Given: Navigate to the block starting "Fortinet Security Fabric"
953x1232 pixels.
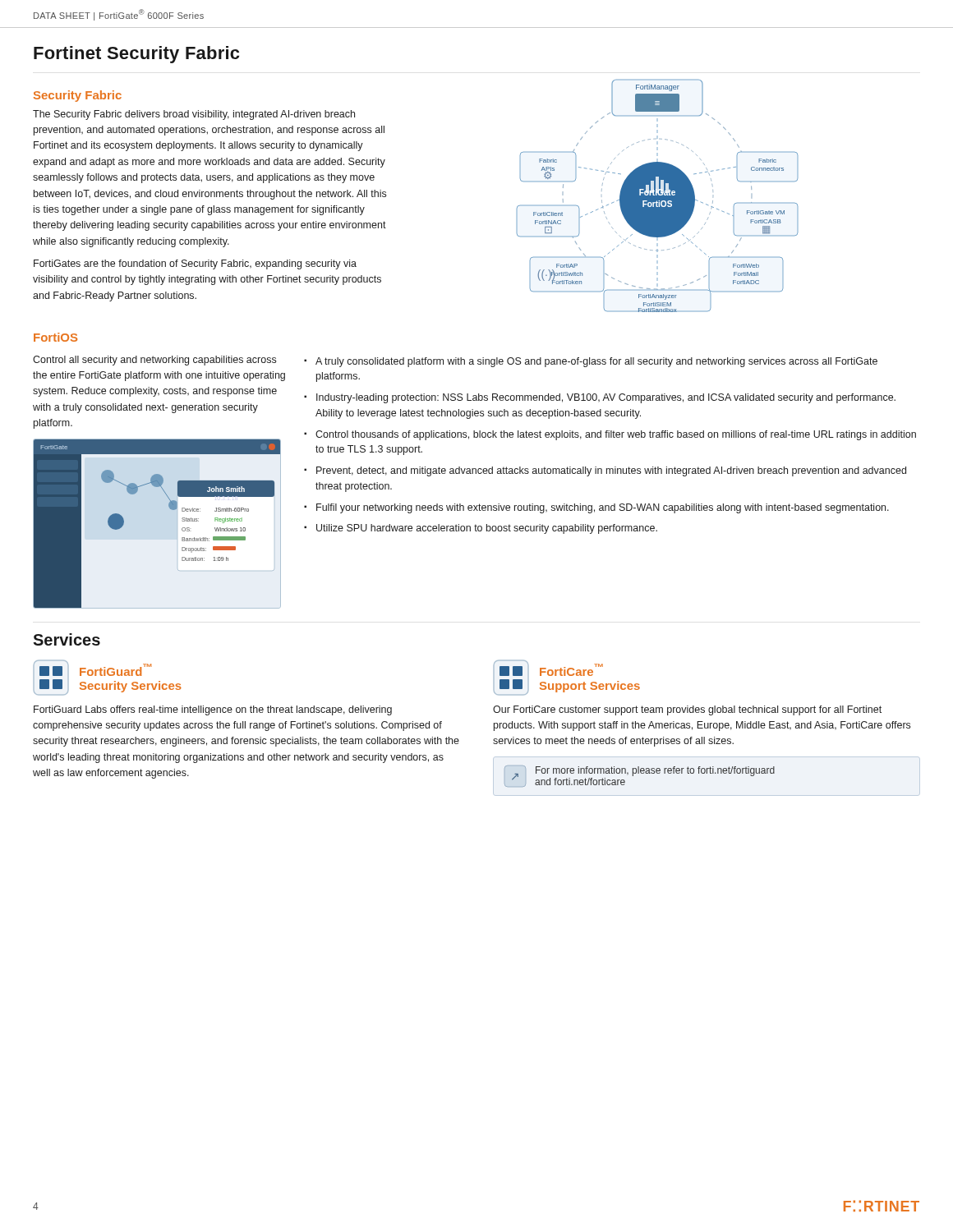Looking at the screenshot, I should pos(136,53).
